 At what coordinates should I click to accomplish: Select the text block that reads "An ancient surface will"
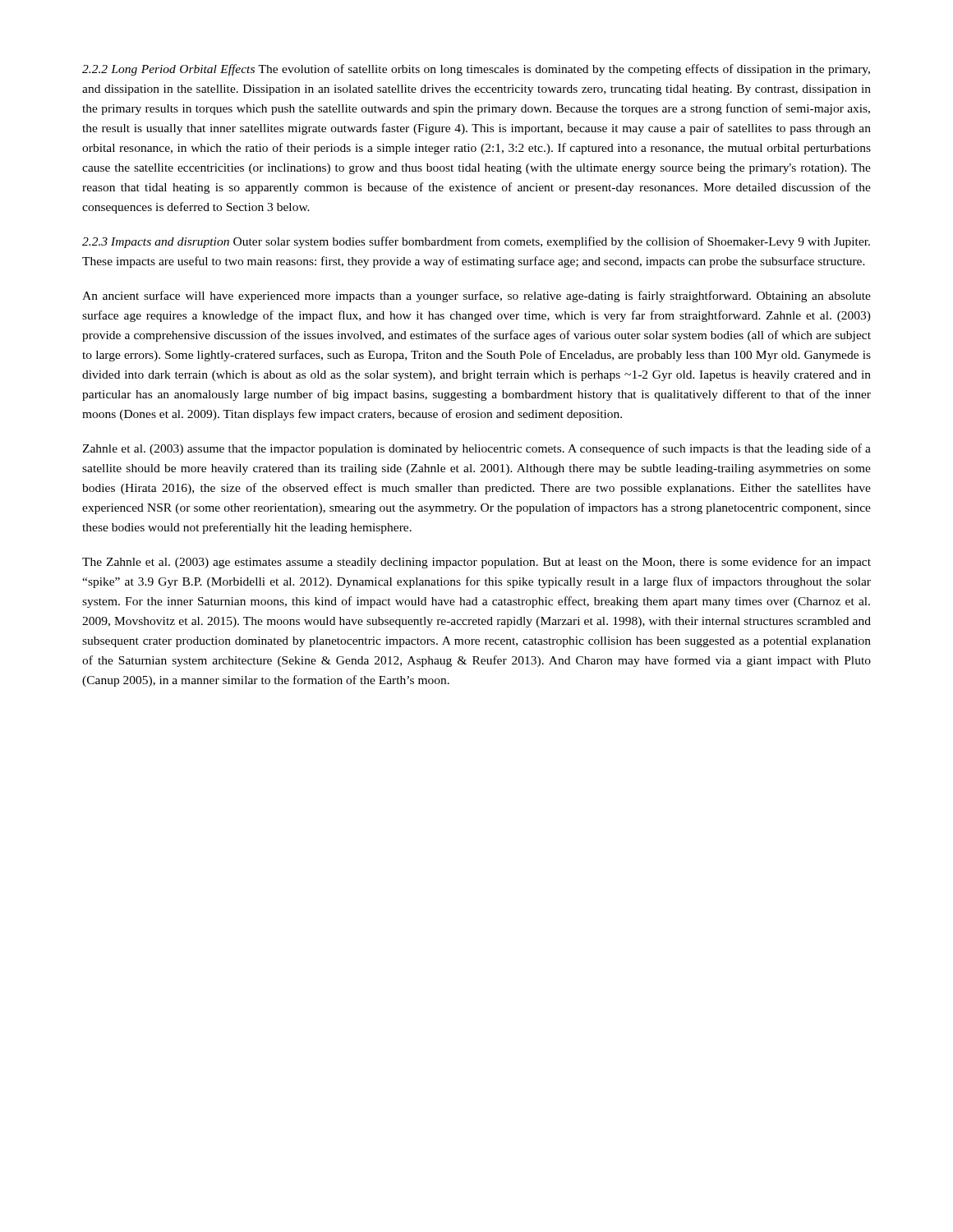point(476,355)
